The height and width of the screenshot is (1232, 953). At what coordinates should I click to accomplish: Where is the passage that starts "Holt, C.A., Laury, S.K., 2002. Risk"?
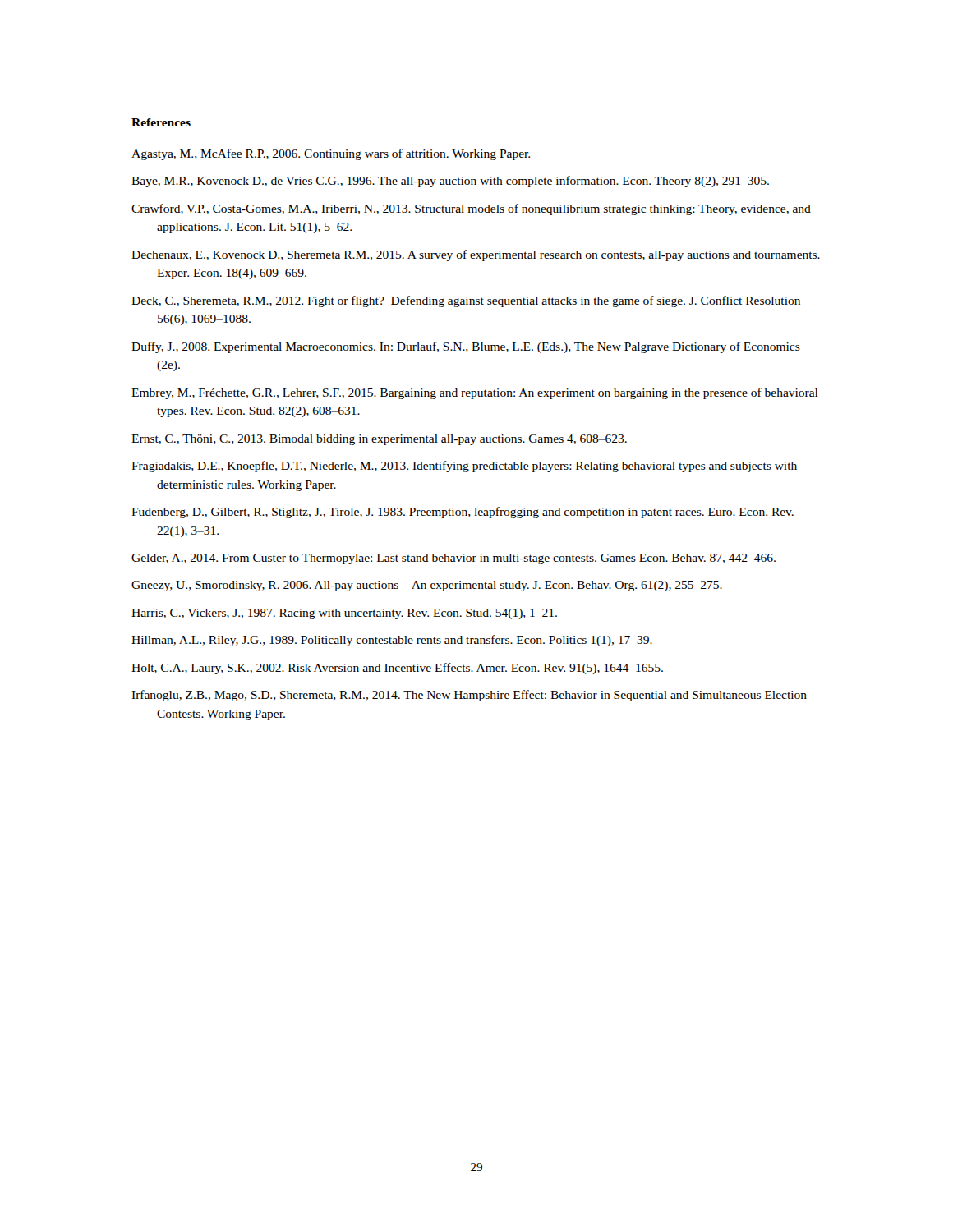398,667
